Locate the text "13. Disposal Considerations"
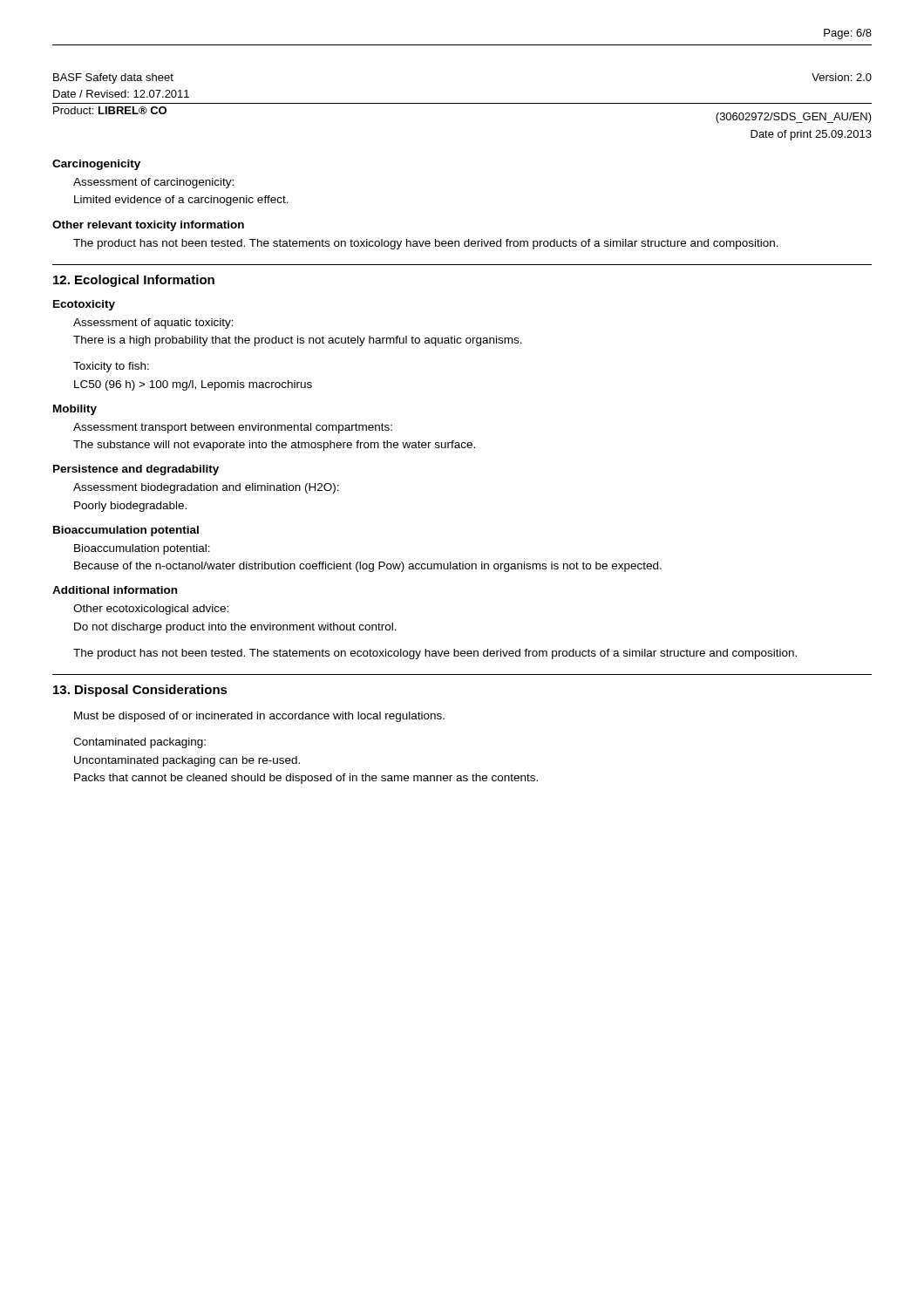Screen dimensions: 1308x924 pyautogui.click(x=140, y=689)
